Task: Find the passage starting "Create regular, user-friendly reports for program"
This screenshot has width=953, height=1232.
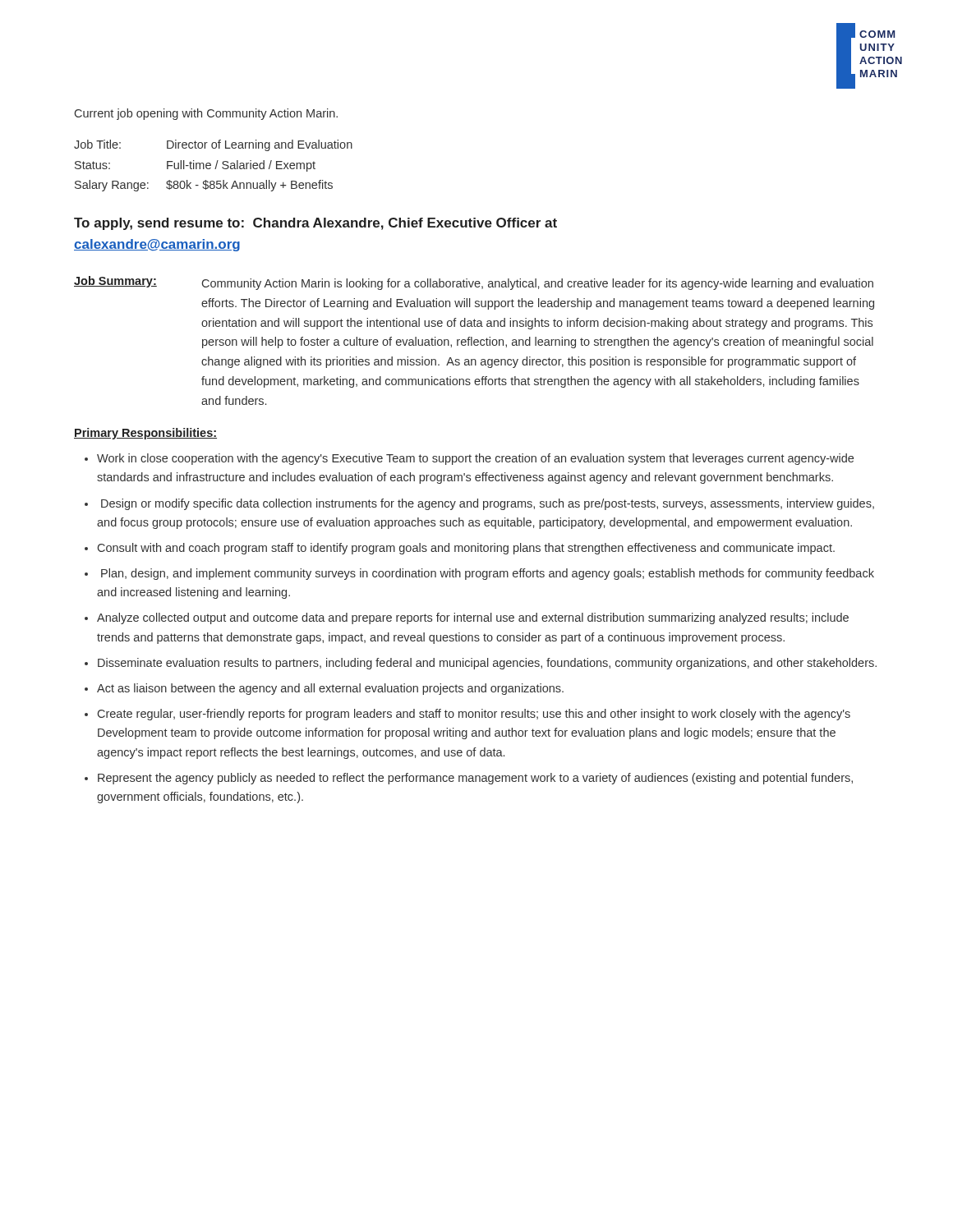Action: pos(474,733)
